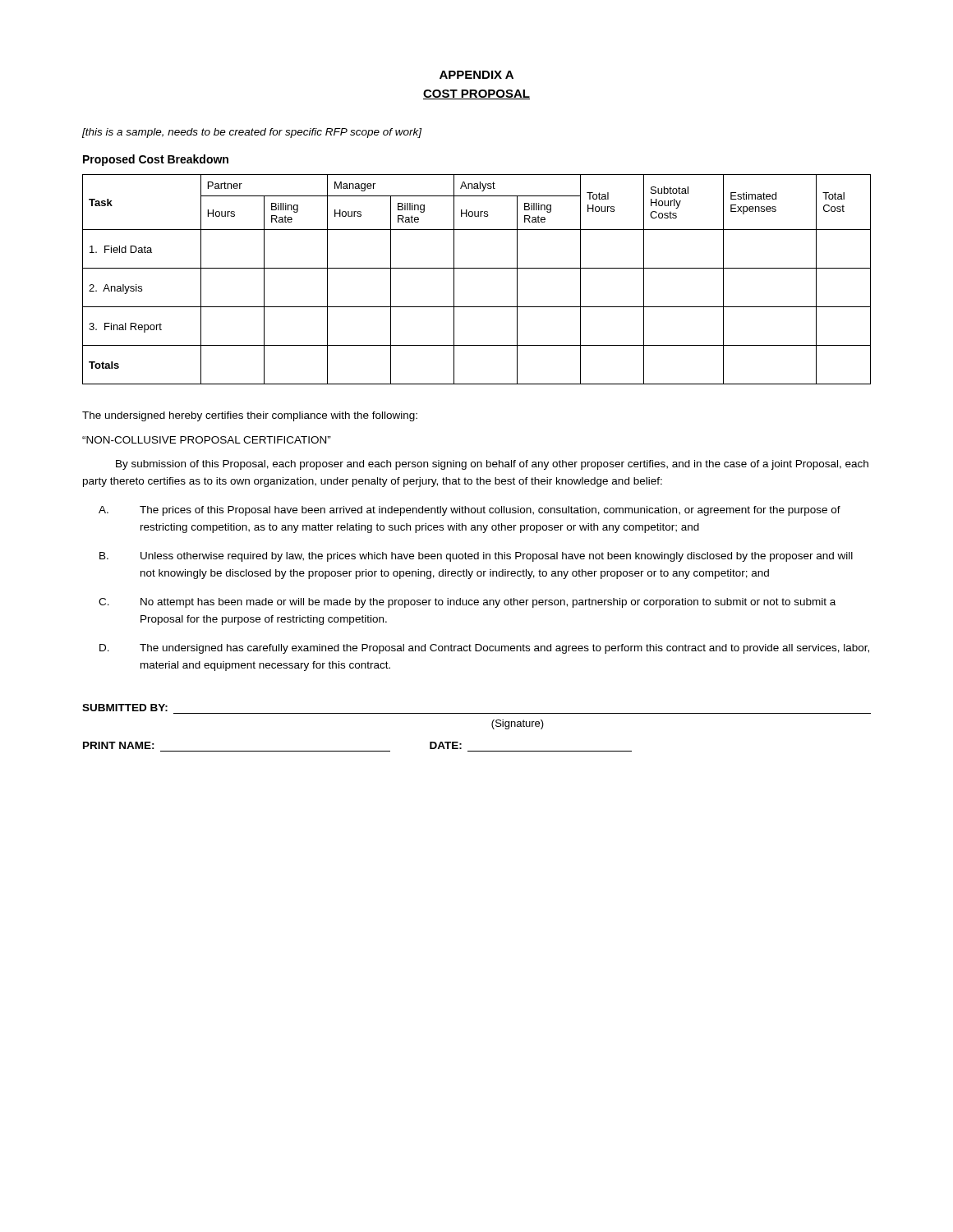Locate the text "APPENDIX A COST PROPOSAL"
953x1232 pixels.
tap(476, 84)
